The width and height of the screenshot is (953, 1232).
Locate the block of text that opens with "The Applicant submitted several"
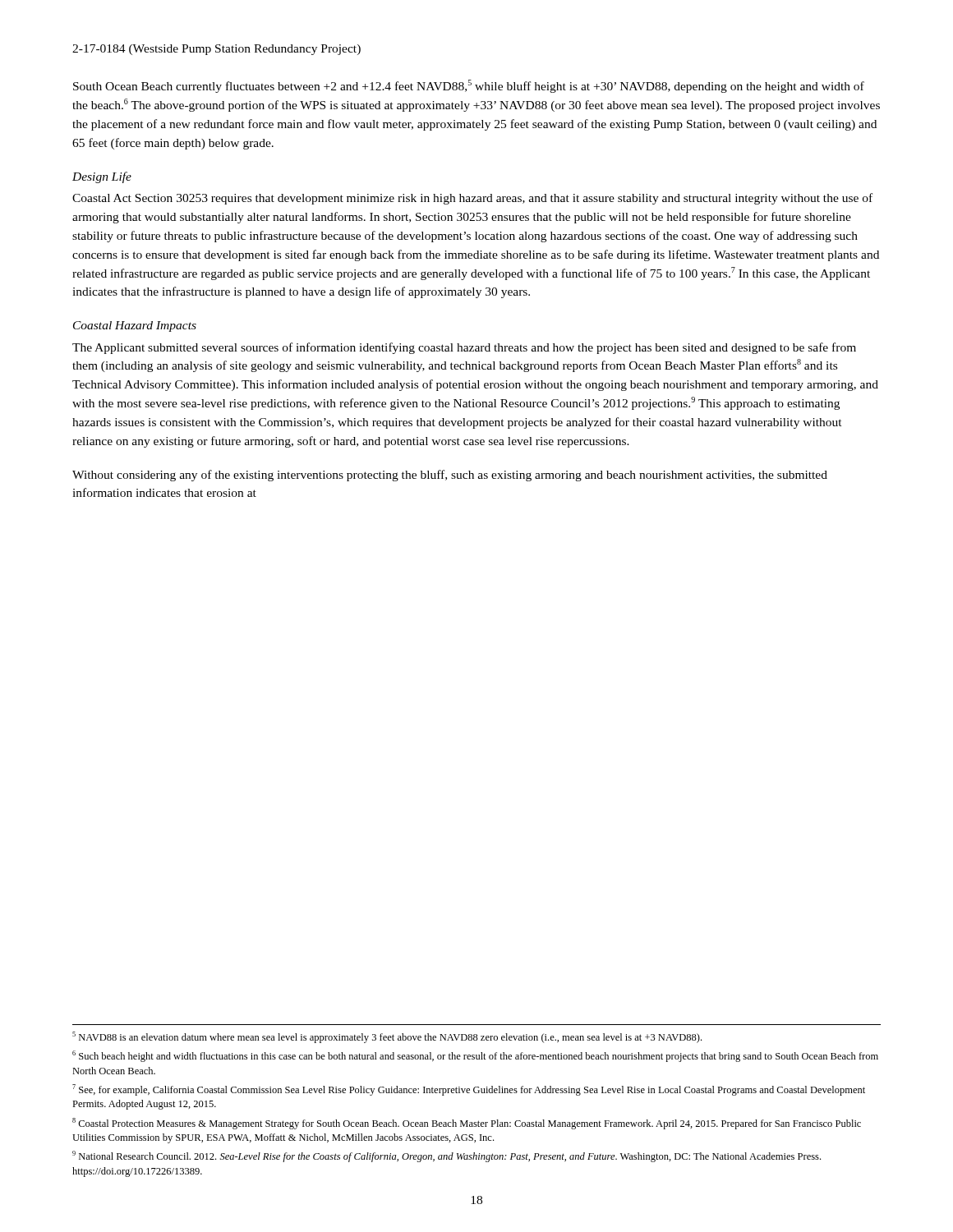[475, 394]
